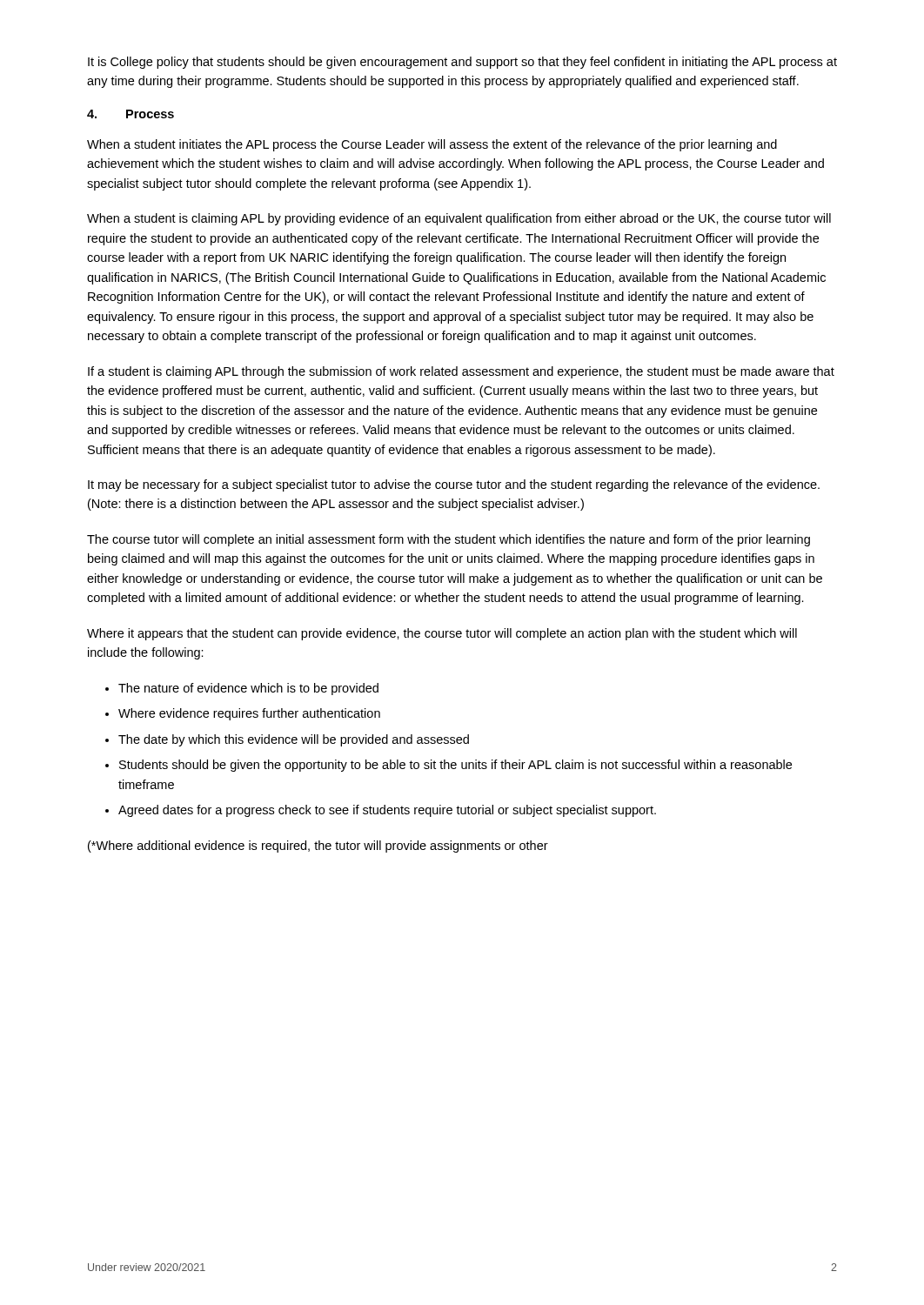Click the passage that begins "The course tutor will complete an initial"
The height and width of the screenshot is (1305, 924).
point(455,569)
